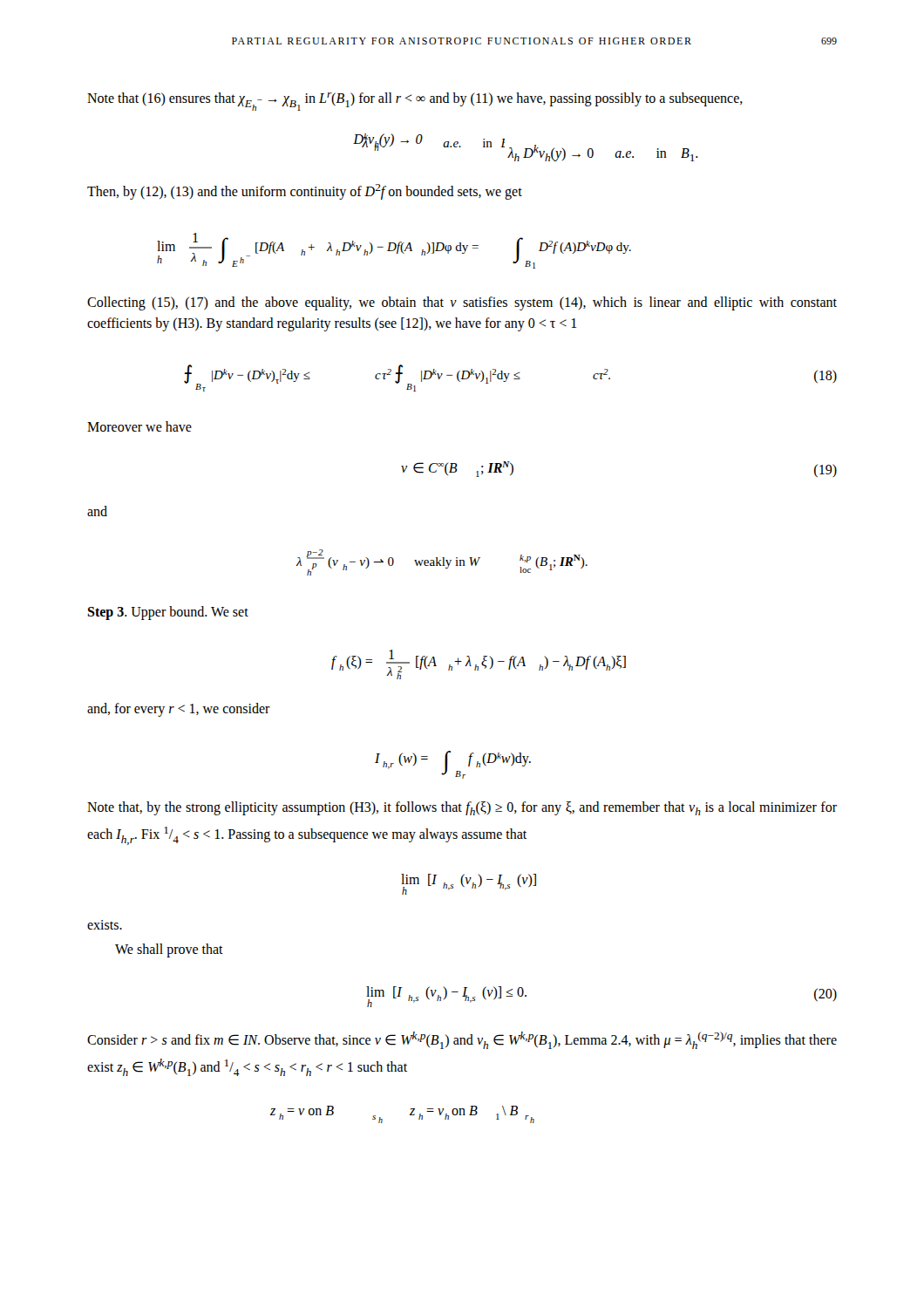Screen dimensions: 1308x924
Task: Click where it says "v ∈ C∞(B 1 ; IRN) (19)"
Action: pos(436,470)
